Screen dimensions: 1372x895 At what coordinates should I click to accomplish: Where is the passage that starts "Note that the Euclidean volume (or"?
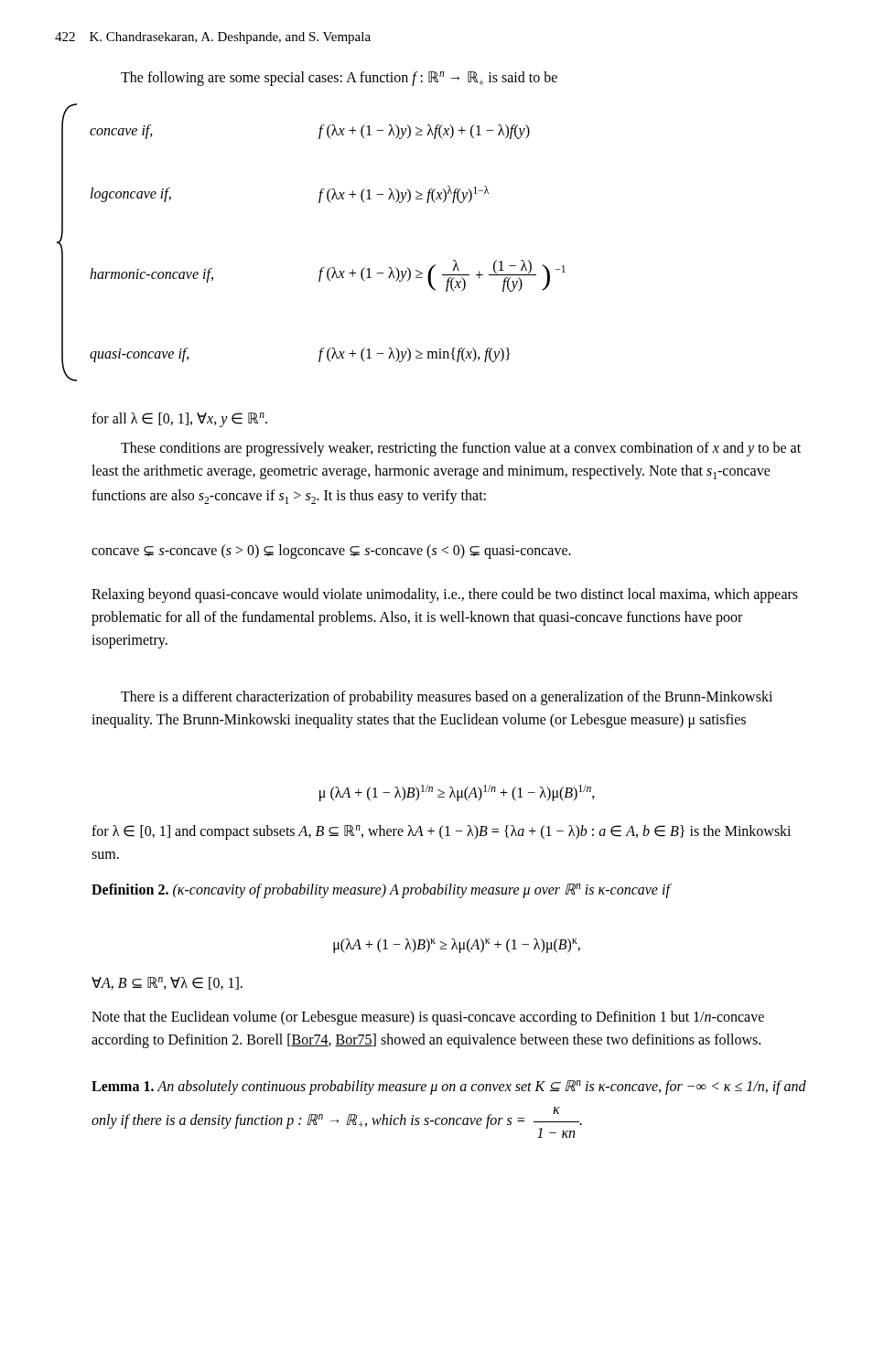428,1028
